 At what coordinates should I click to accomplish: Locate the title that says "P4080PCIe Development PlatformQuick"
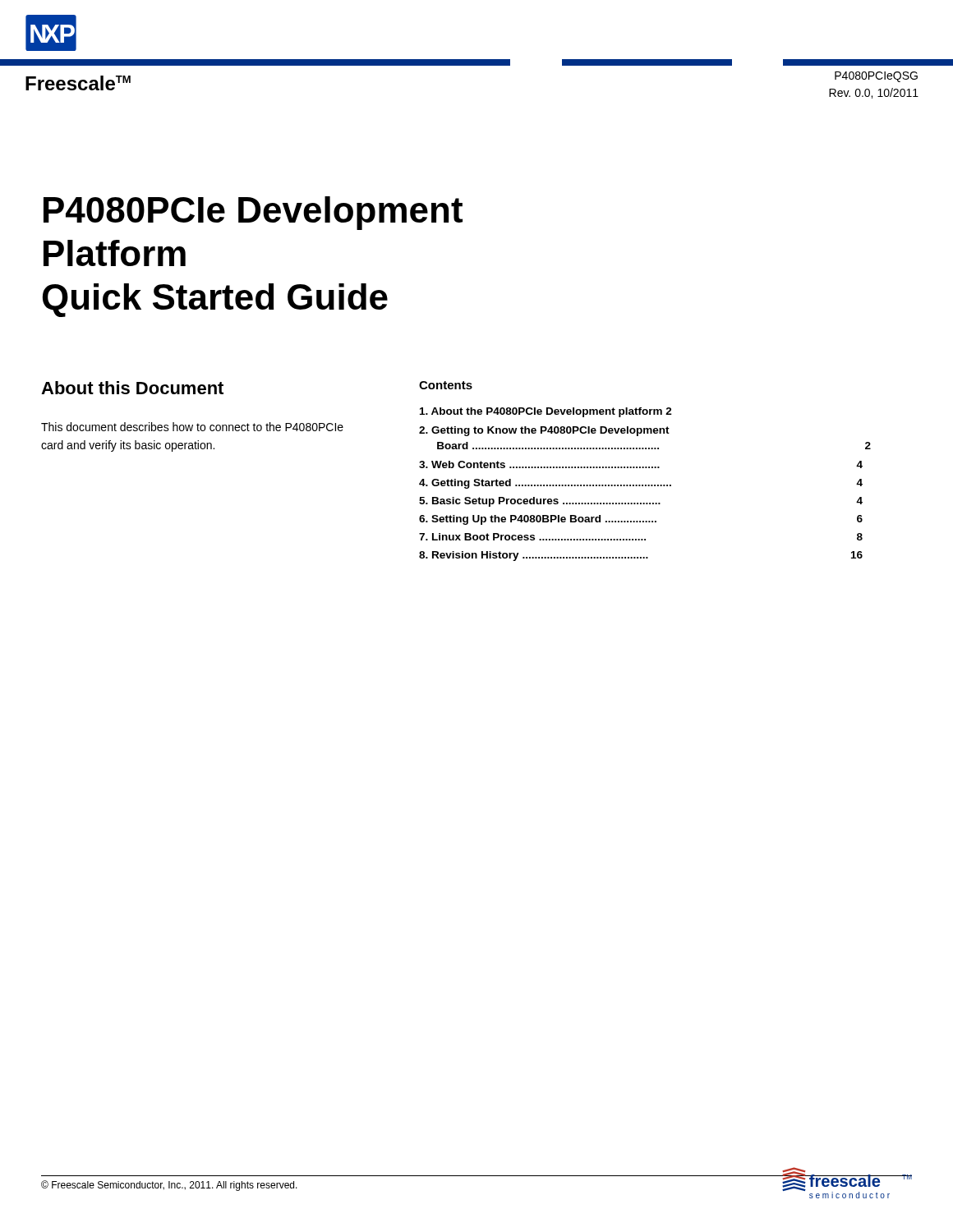click(253, 213)
